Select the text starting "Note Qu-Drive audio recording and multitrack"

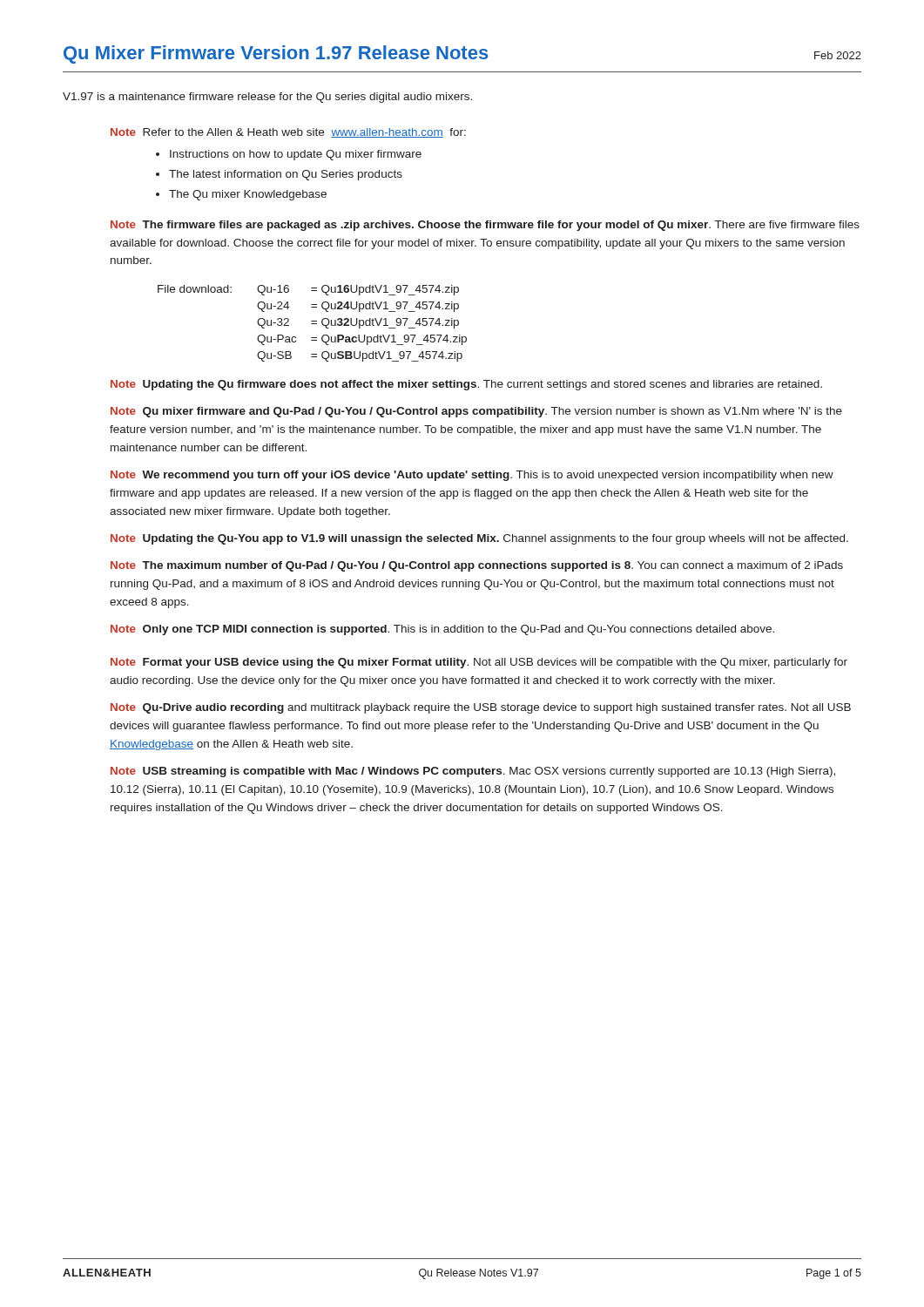tap(481, 726)
